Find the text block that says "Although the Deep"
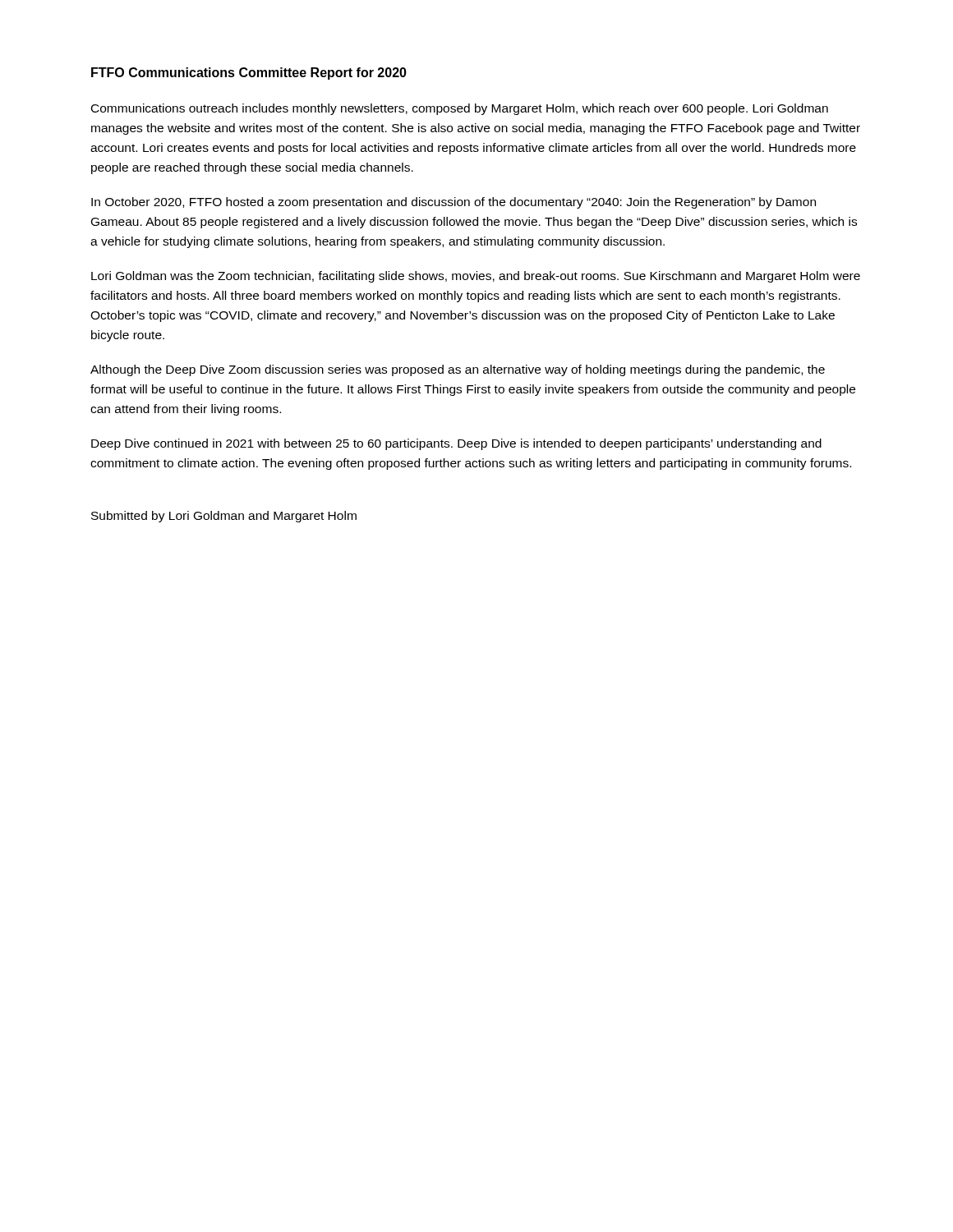This screenshot has width=953, height=1232. click(473, 389)
